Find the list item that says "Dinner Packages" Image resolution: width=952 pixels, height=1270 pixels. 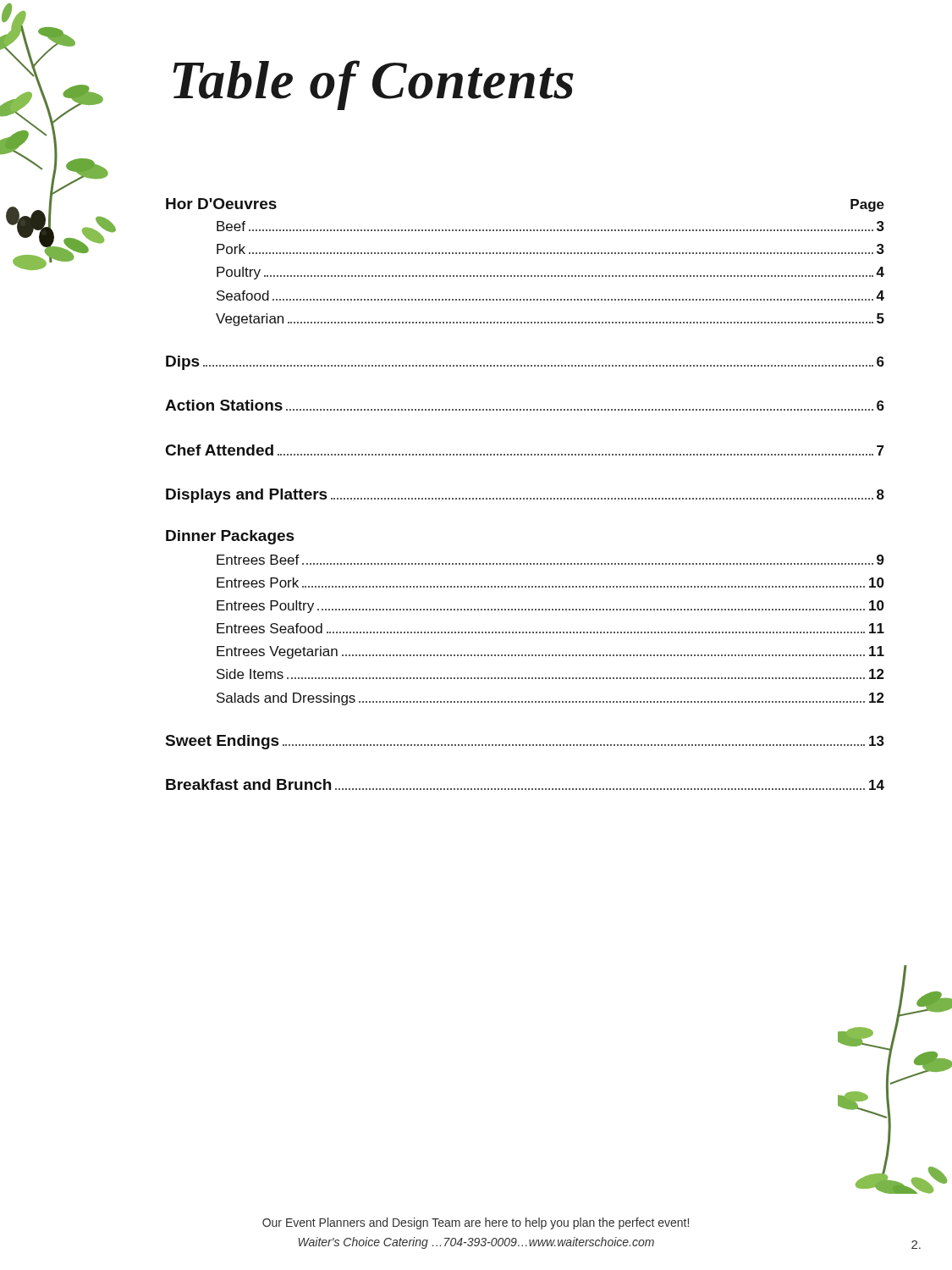click(230, 535)
